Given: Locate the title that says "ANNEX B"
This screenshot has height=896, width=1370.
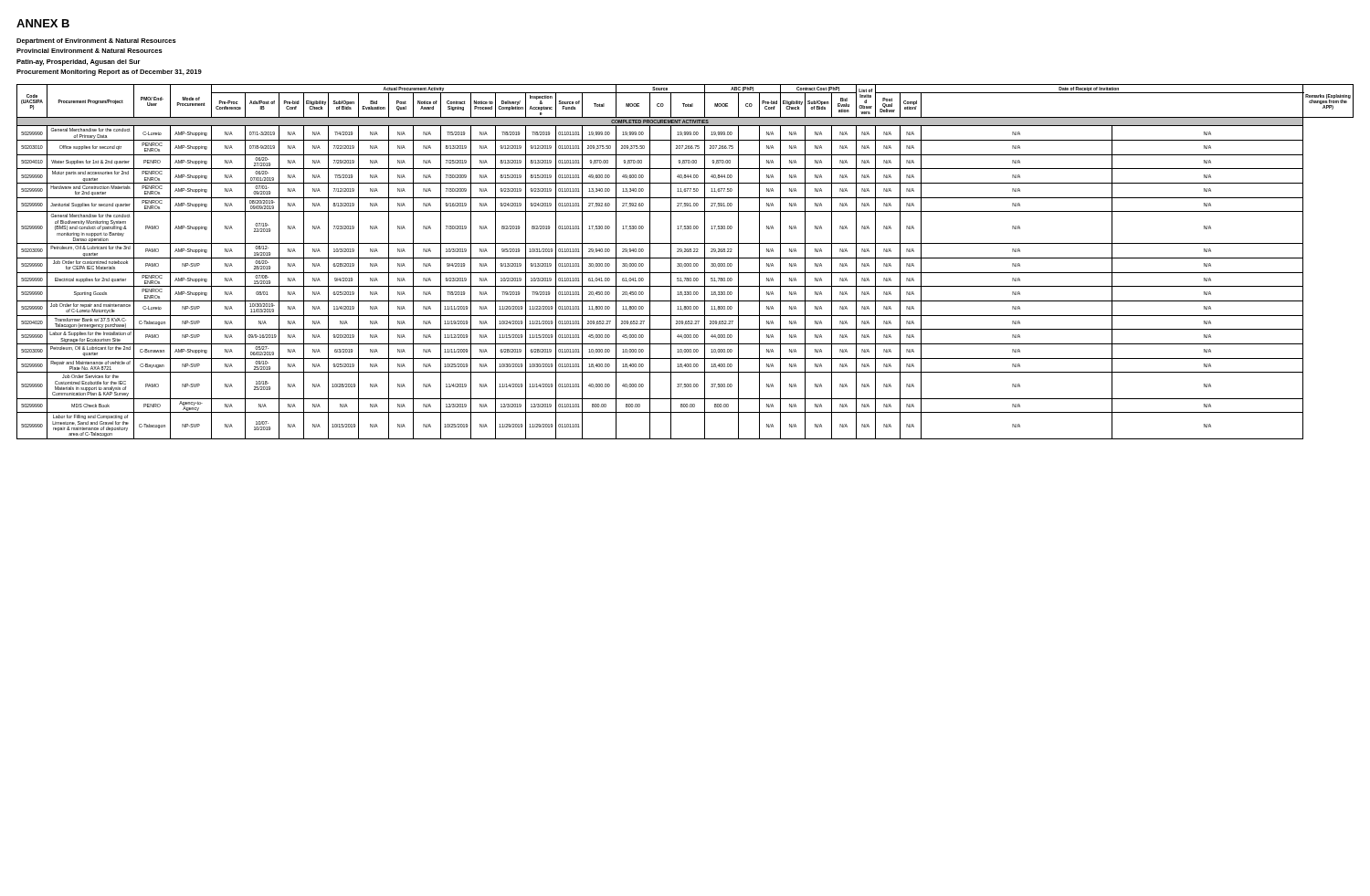Looking at the screenshot, I should pos(43,23).
